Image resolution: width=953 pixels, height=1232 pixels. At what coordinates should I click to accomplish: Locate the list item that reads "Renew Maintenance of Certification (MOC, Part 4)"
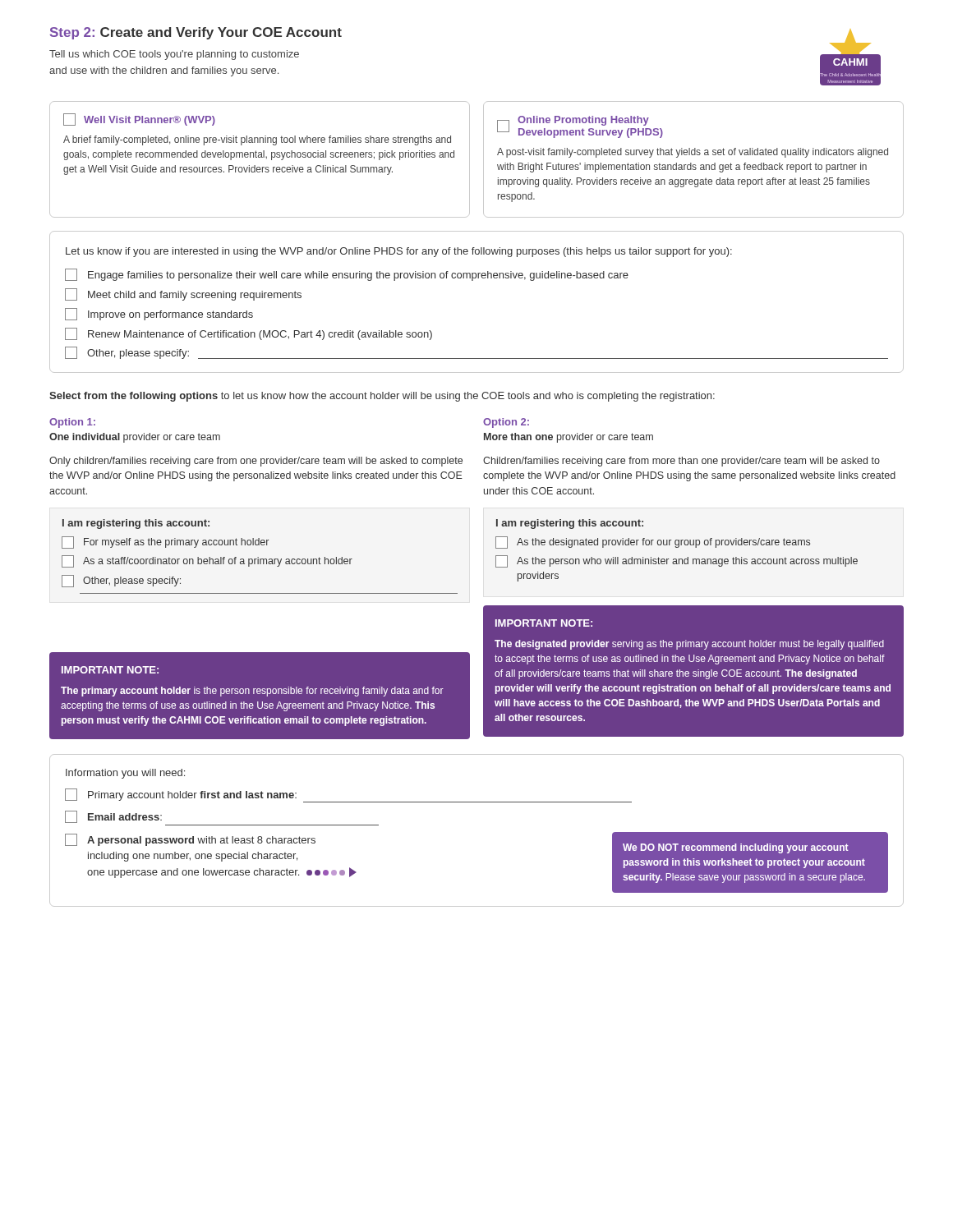249,334
